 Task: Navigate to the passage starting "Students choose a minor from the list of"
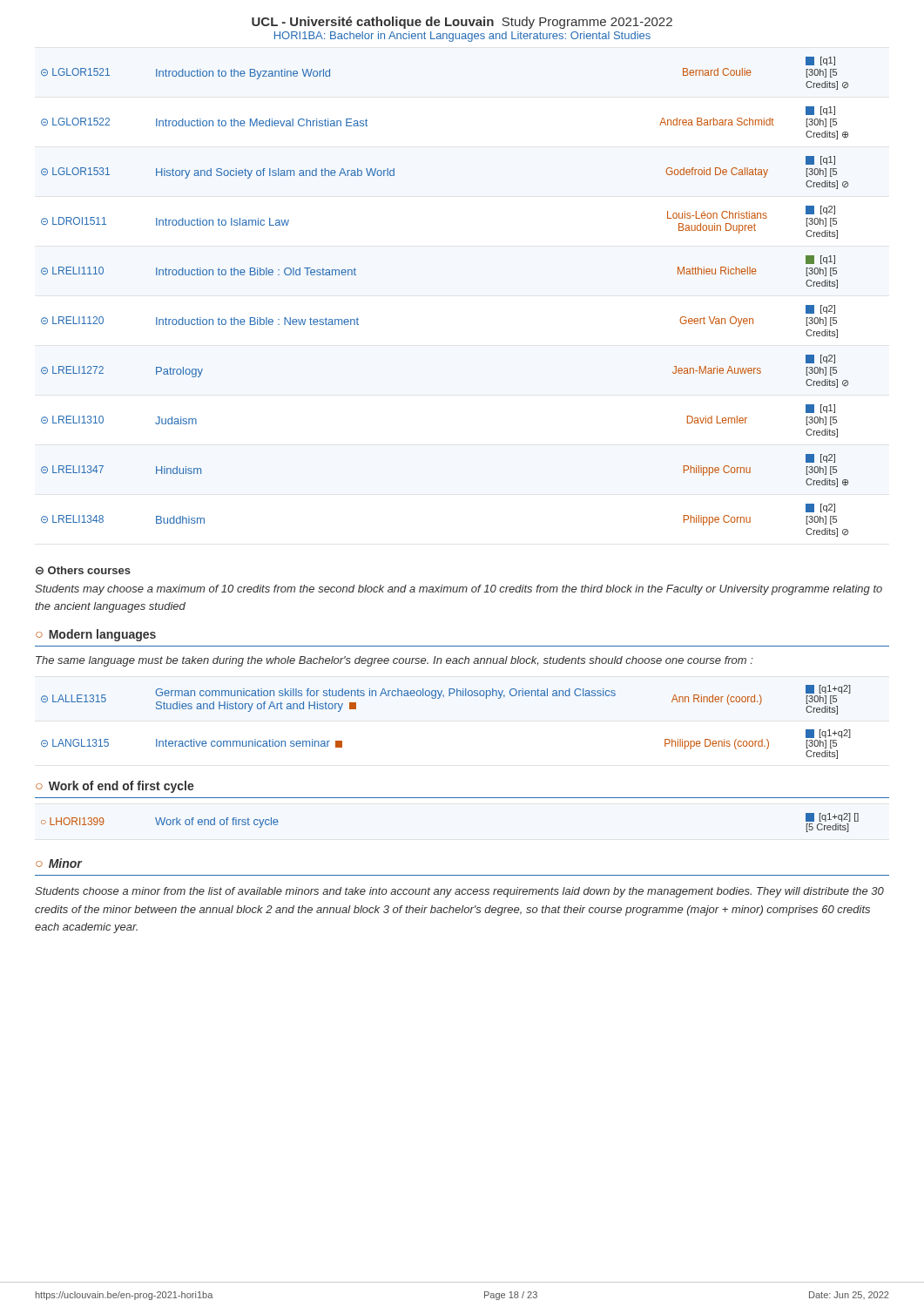459,909
